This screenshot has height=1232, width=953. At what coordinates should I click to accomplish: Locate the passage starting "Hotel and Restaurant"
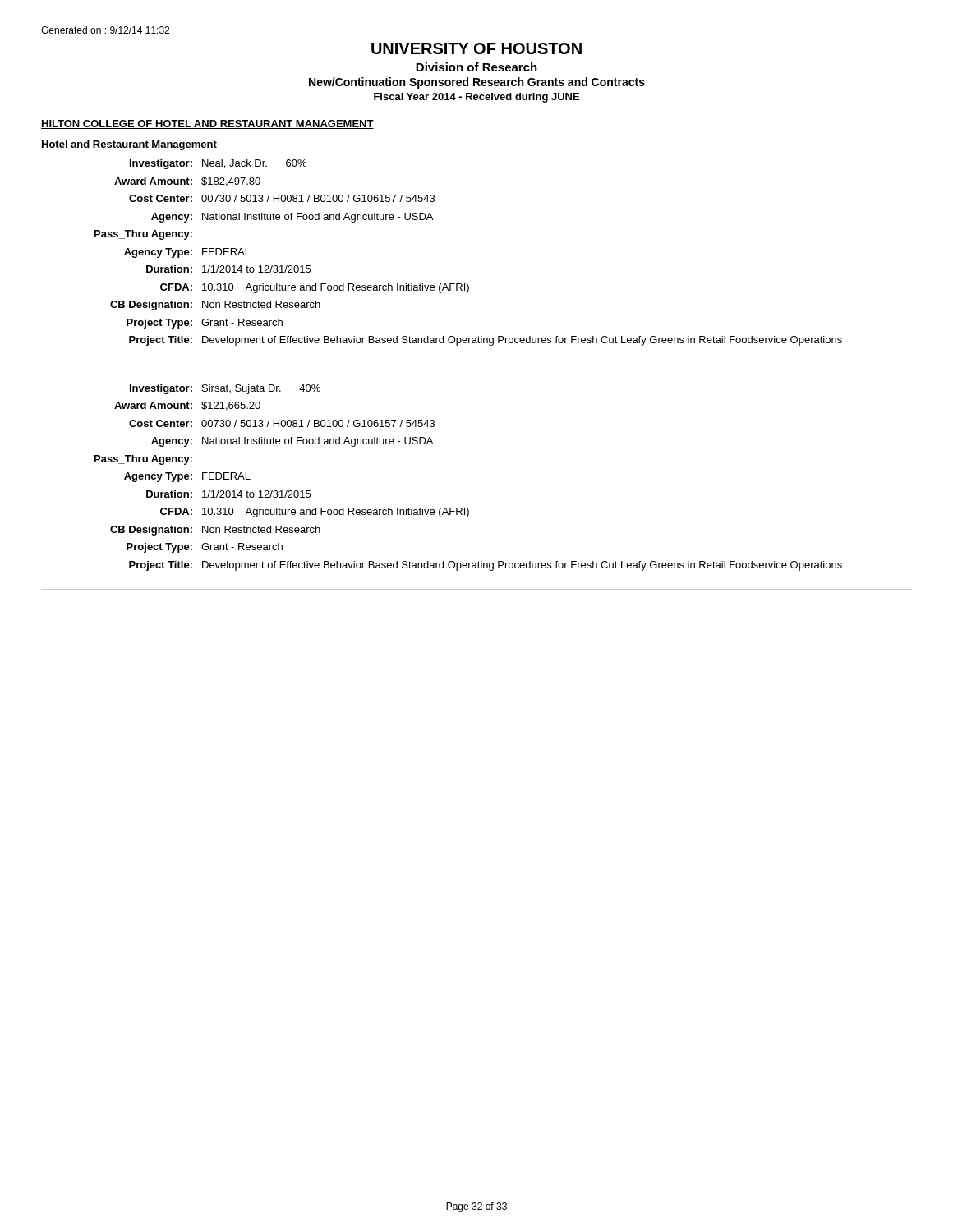129,144
